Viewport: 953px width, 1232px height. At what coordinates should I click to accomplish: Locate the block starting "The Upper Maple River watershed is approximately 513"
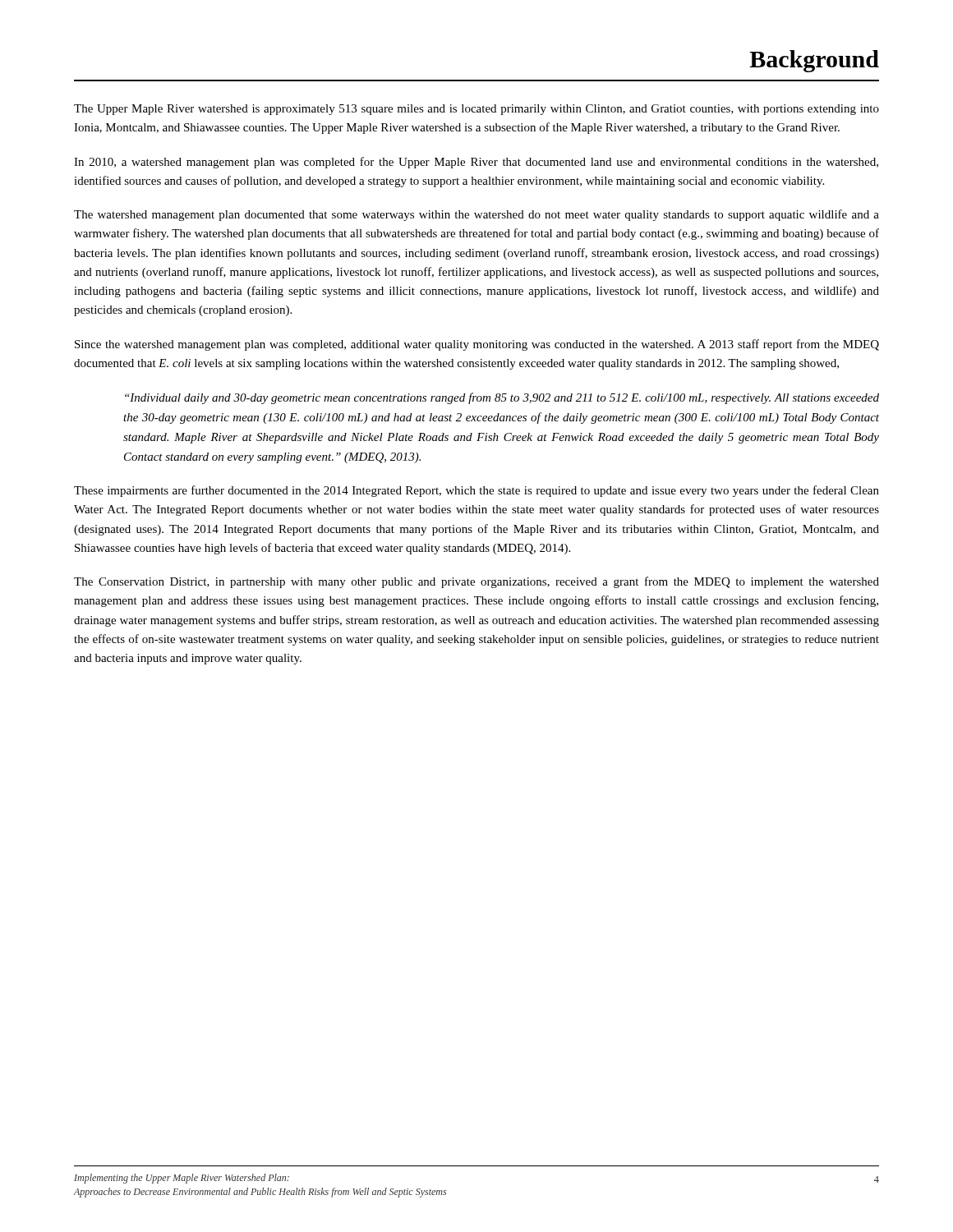pyautogui.click(x=476, y=118)
